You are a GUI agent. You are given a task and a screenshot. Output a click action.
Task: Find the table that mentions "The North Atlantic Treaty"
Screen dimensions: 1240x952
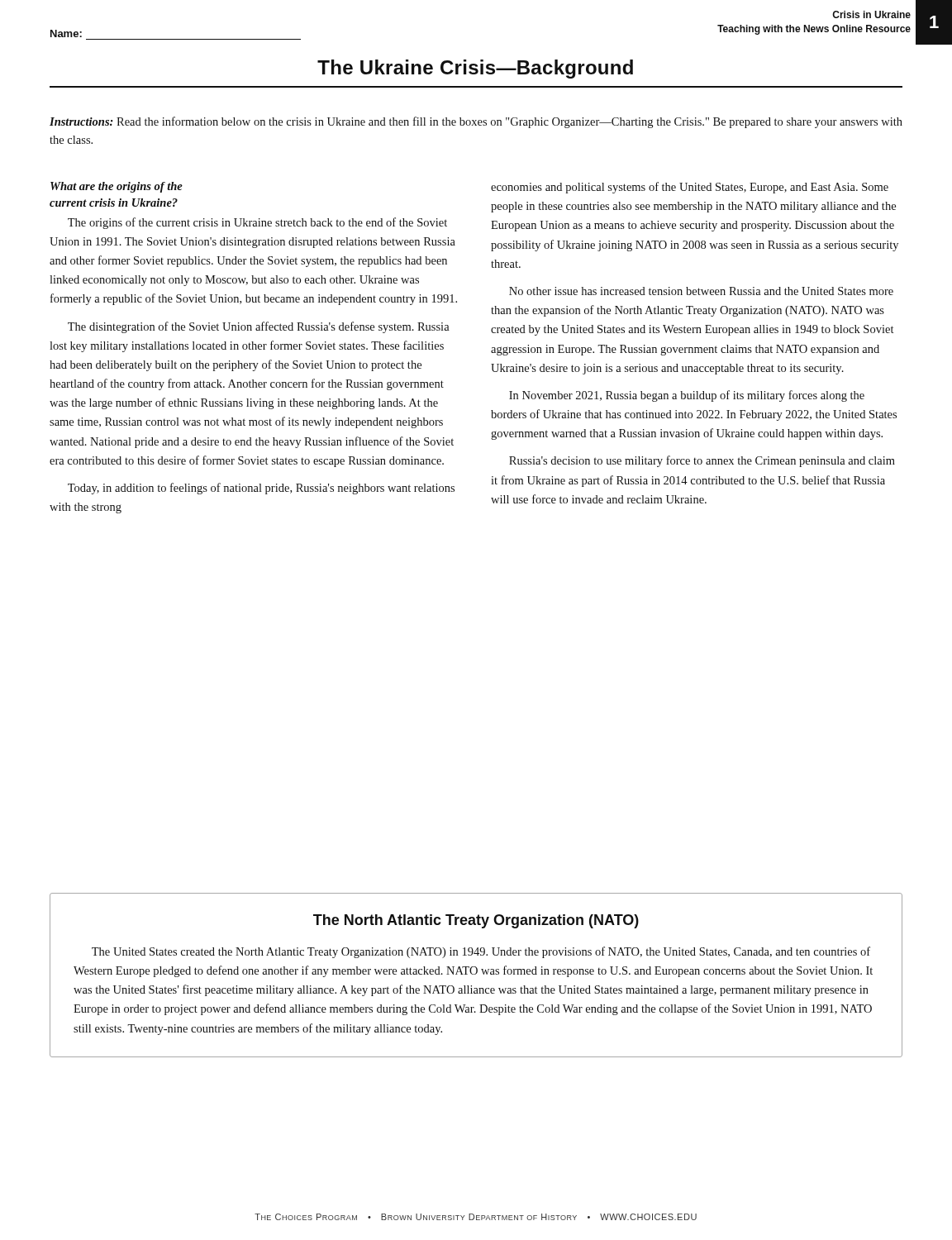click(x=476, y=975)
